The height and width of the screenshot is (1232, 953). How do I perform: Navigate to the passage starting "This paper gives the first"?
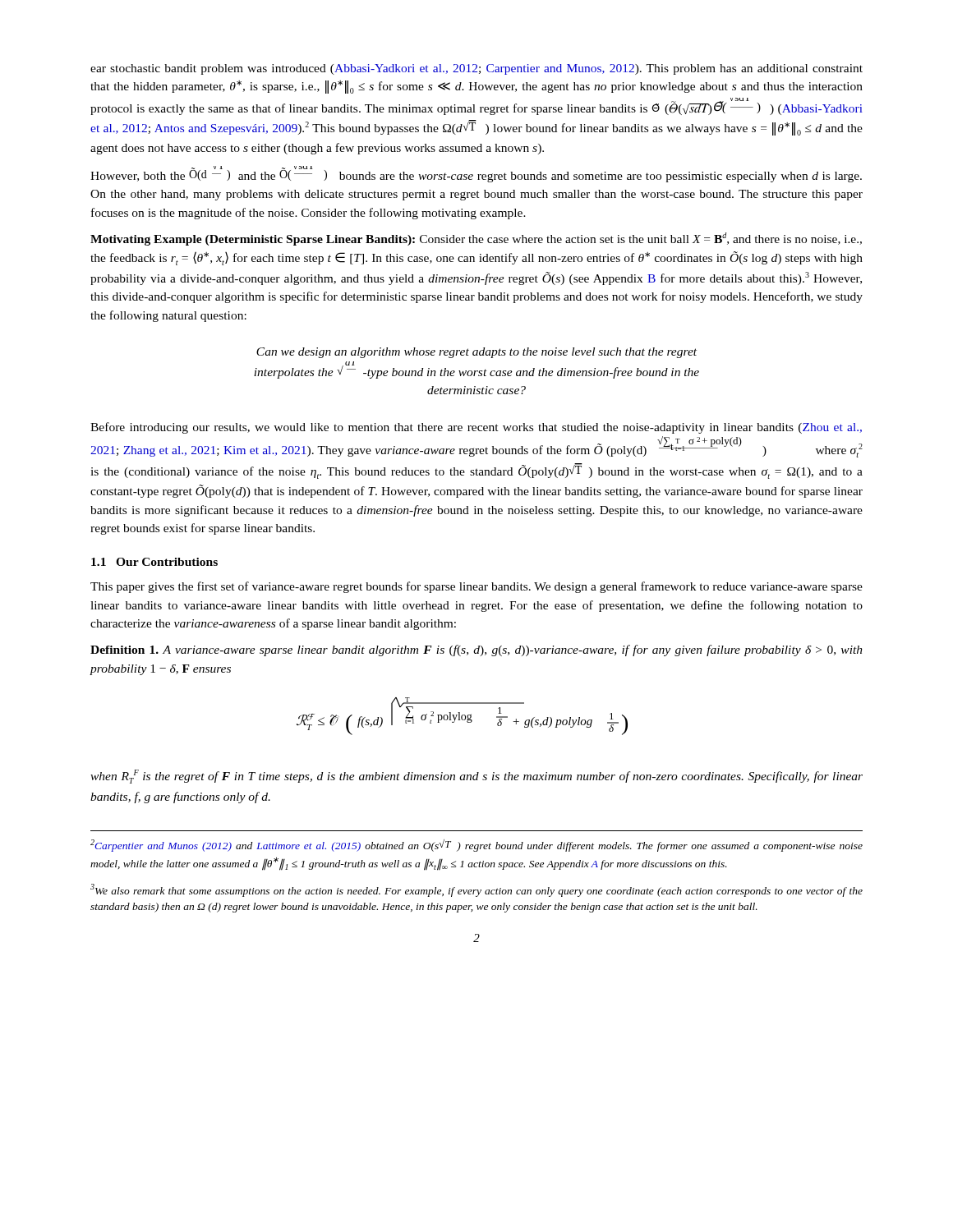coord(476,605)
